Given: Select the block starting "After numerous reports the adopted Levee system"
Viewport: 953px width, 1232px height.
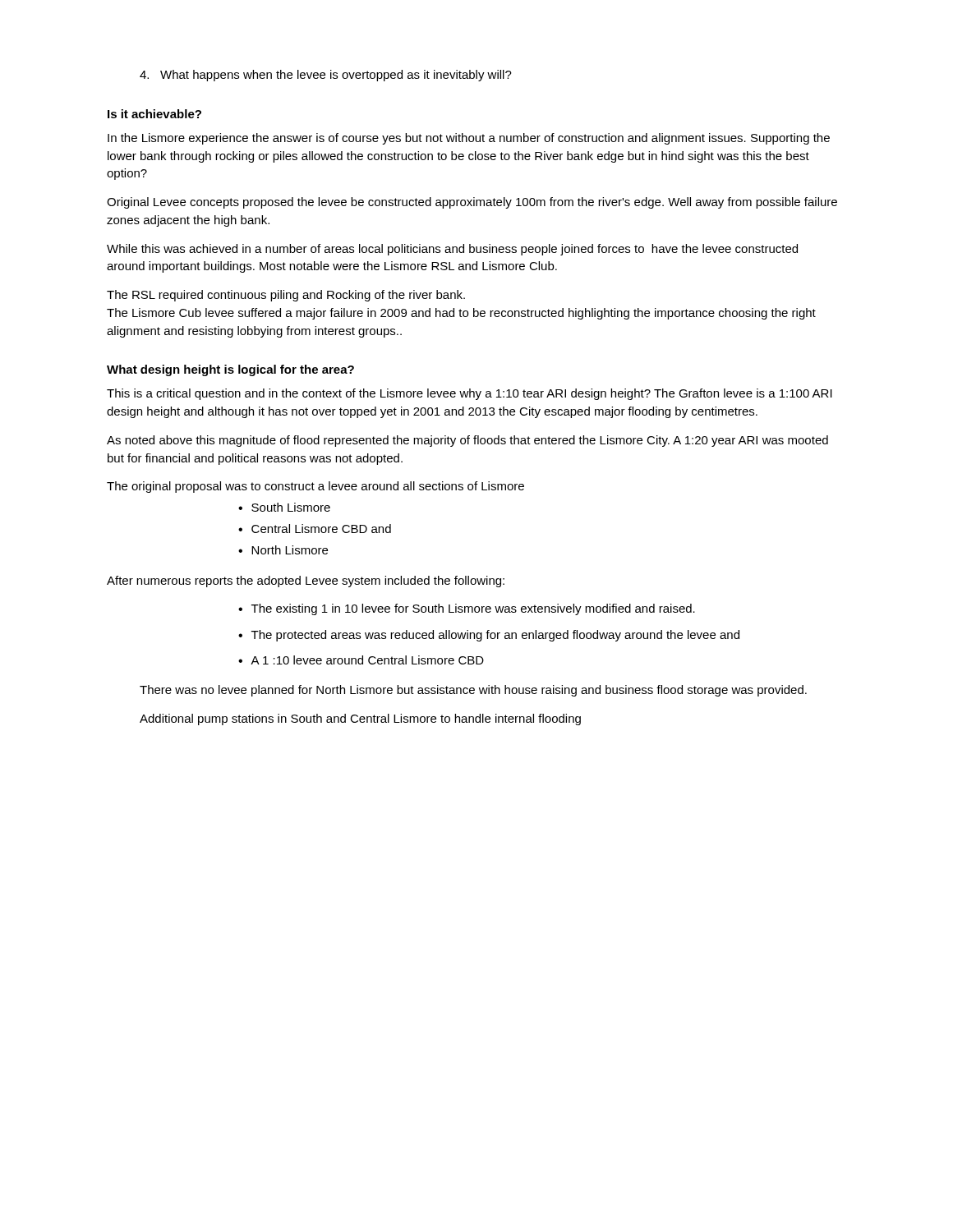Looking at the screenshot, I should pyautogui.click(x=306, y=580).
